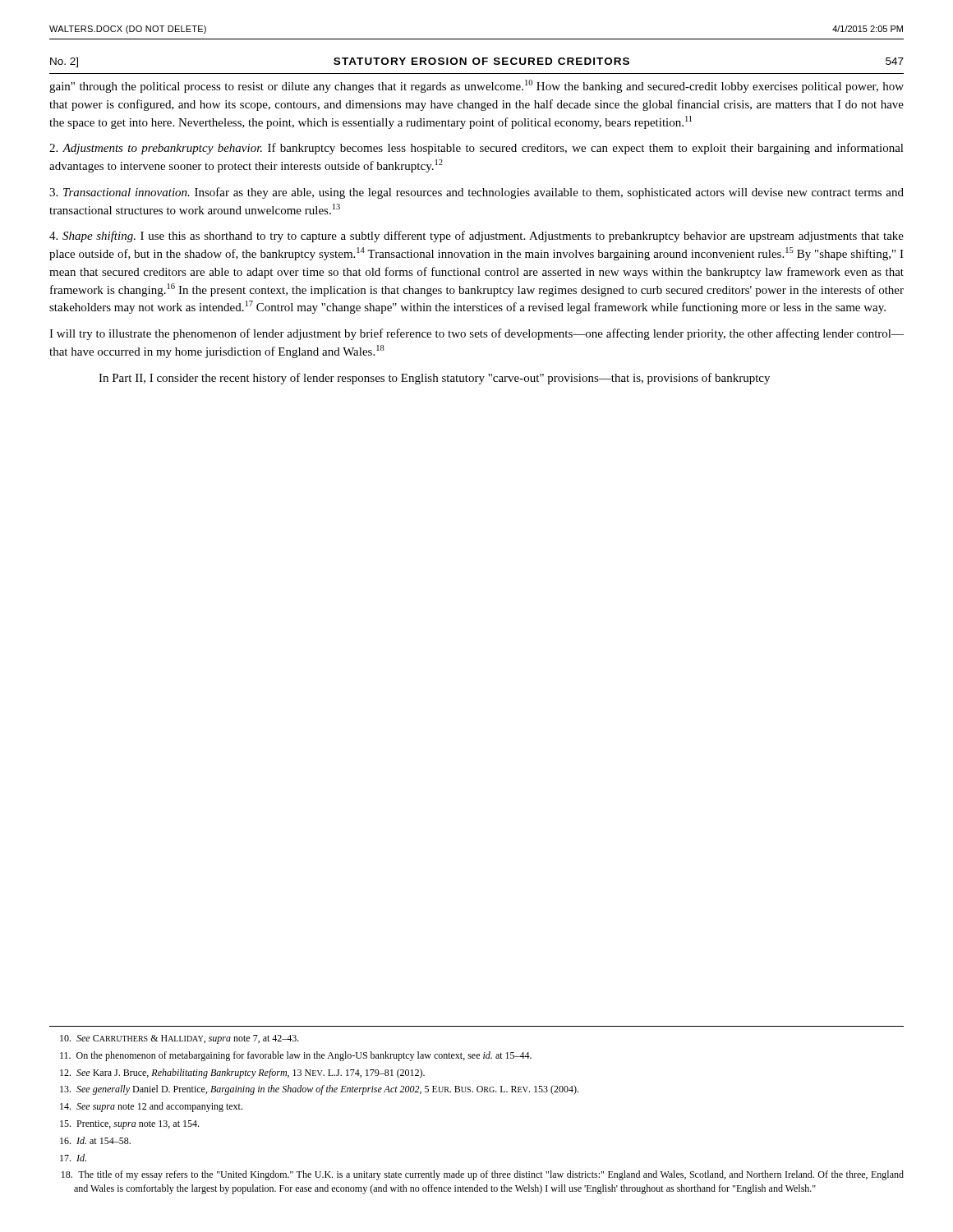
Task: Where is the passage that starts "I will try to illustrate the phenomenon of"?
Action: [x=476, y=342]
